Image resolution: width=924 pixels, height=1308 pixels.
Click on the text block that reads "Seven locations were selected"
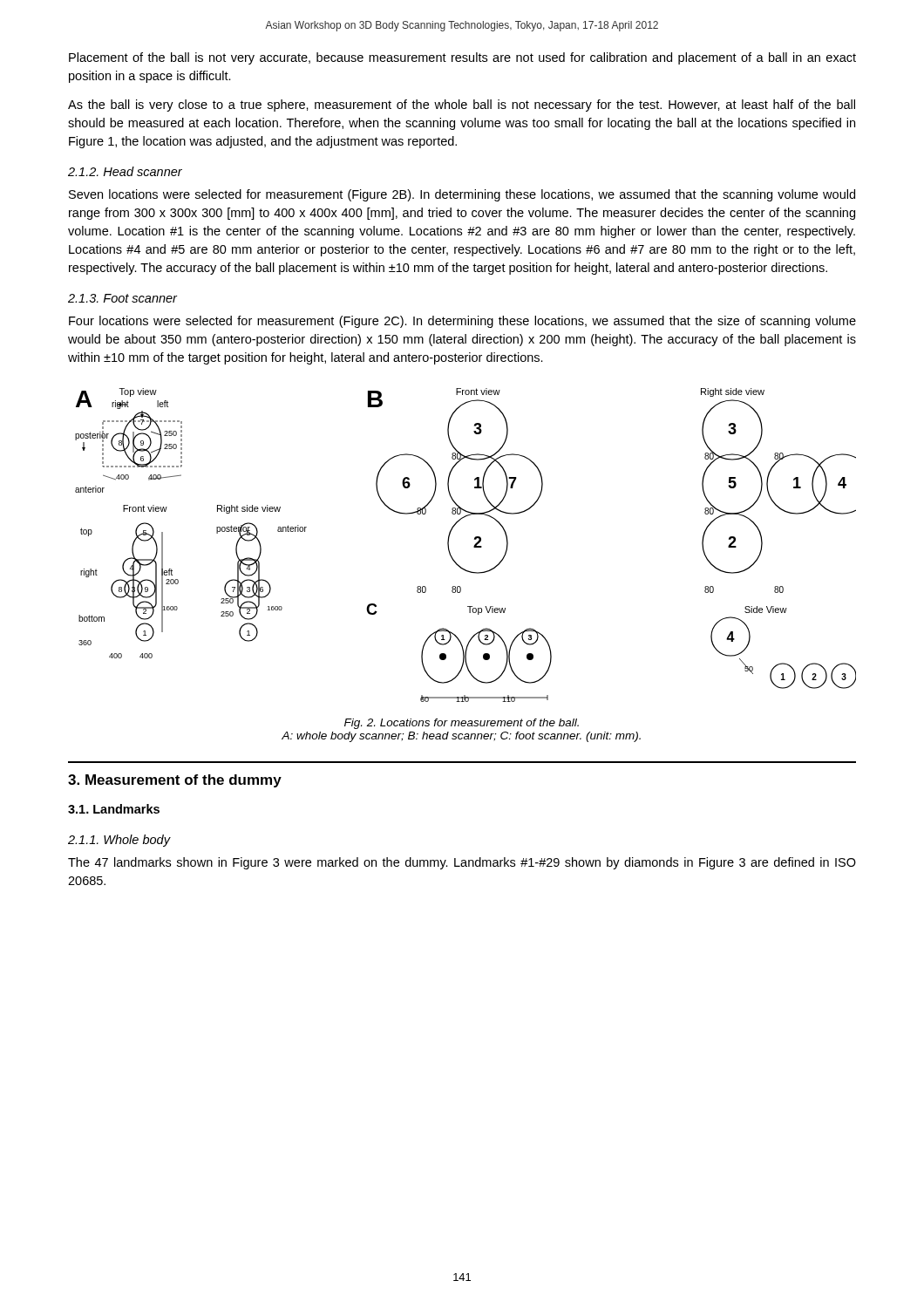coord(462,232)
